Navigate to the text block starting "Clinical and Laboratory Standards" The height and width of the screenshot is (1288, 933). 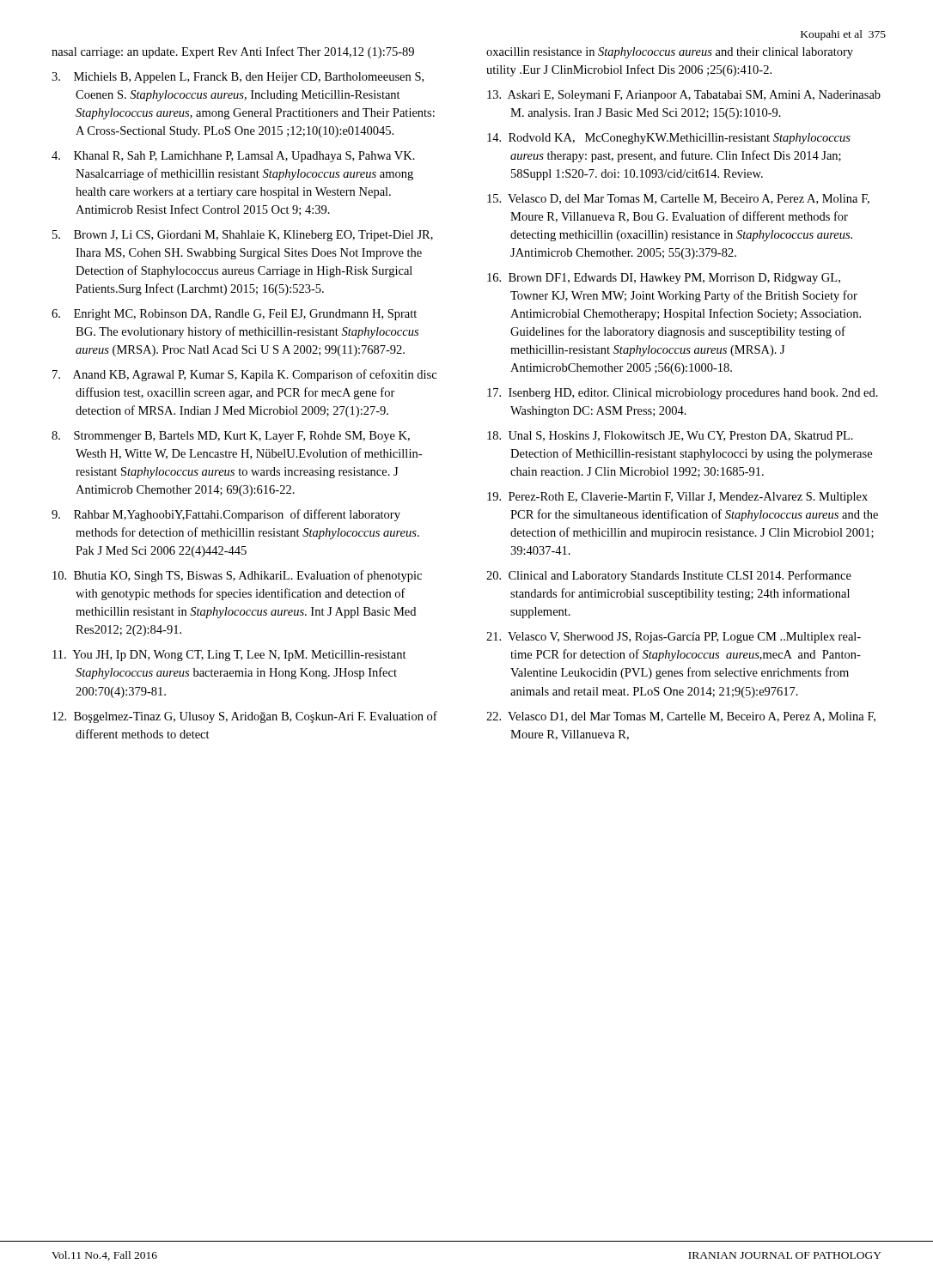684,594
